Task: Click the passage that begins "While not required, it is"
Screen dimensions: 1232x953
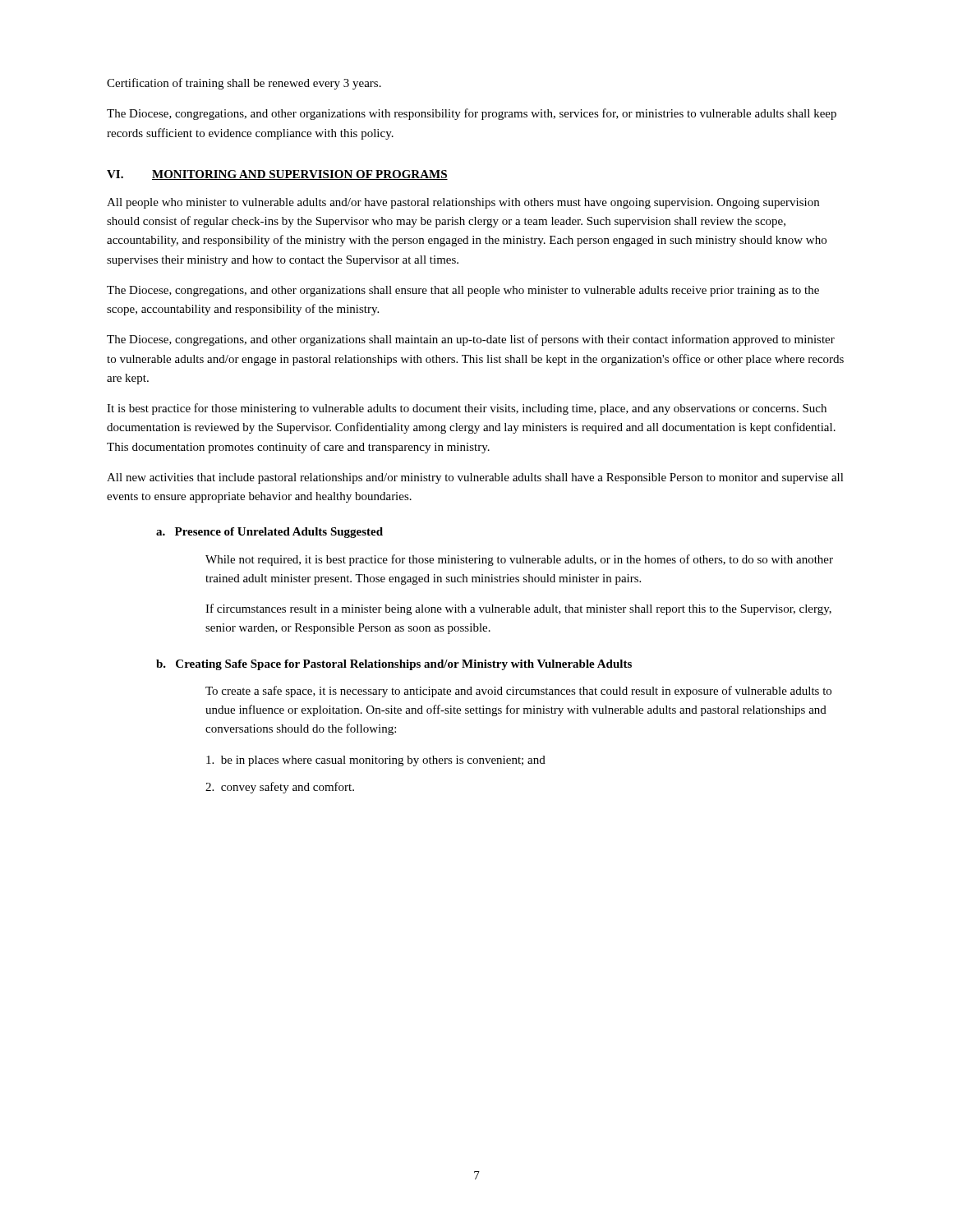Action: point(519,568)
